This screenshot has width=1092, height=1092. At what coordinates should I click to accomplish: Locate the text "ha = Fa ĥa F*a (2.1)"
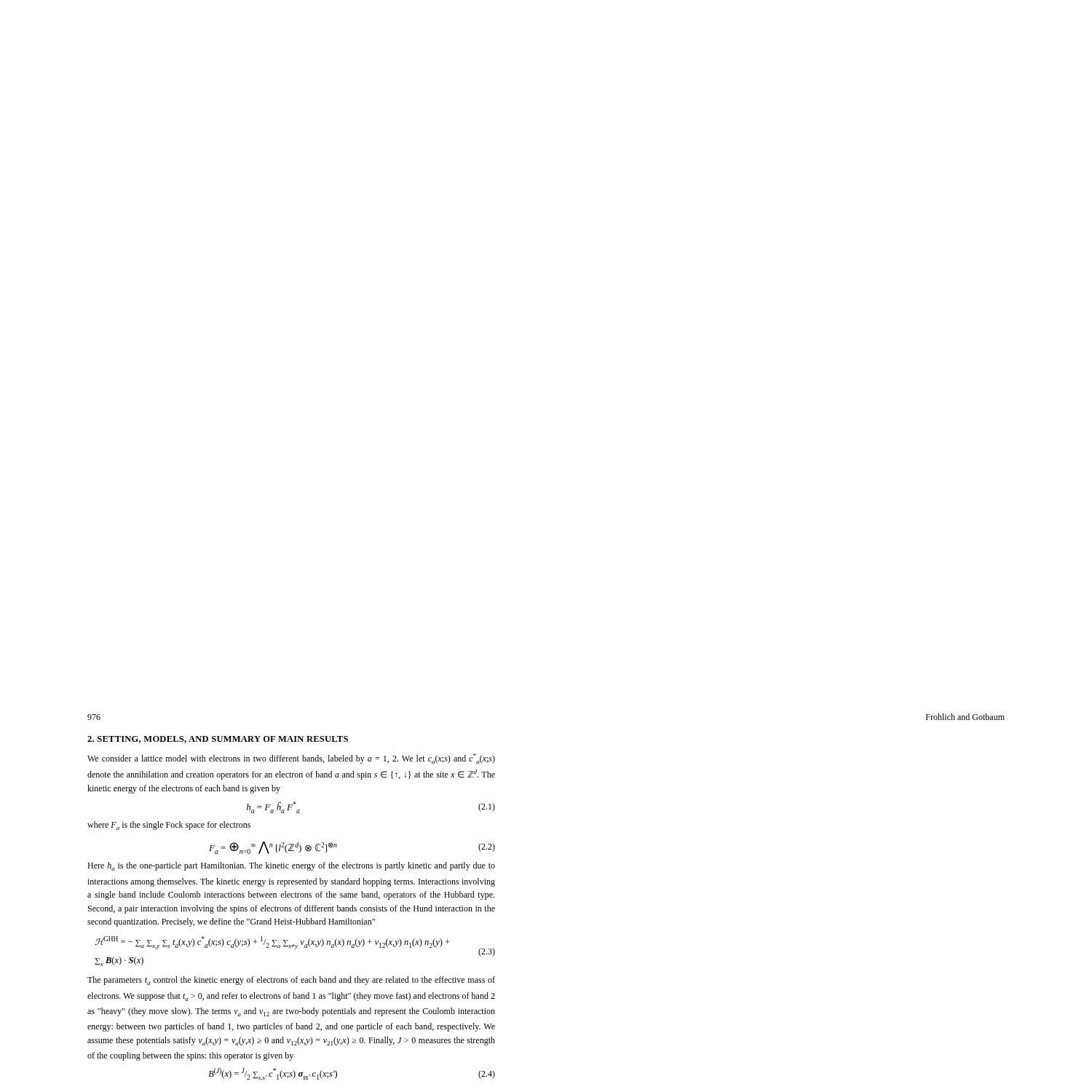pyautogui.click(x=291, y=807)
